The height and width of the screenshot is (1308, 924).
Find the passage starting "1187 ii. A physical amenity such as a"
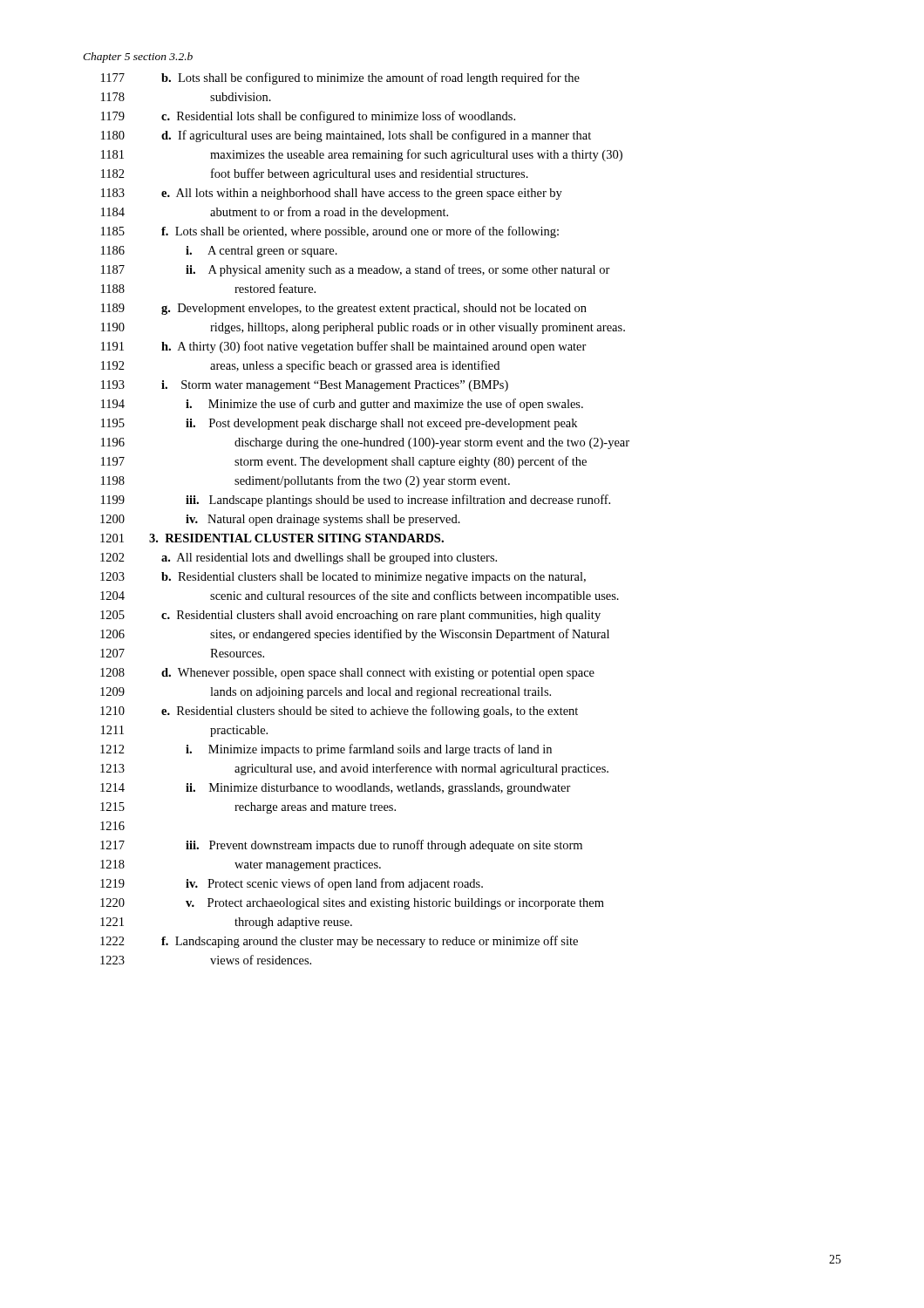click(x=462, y=270)
